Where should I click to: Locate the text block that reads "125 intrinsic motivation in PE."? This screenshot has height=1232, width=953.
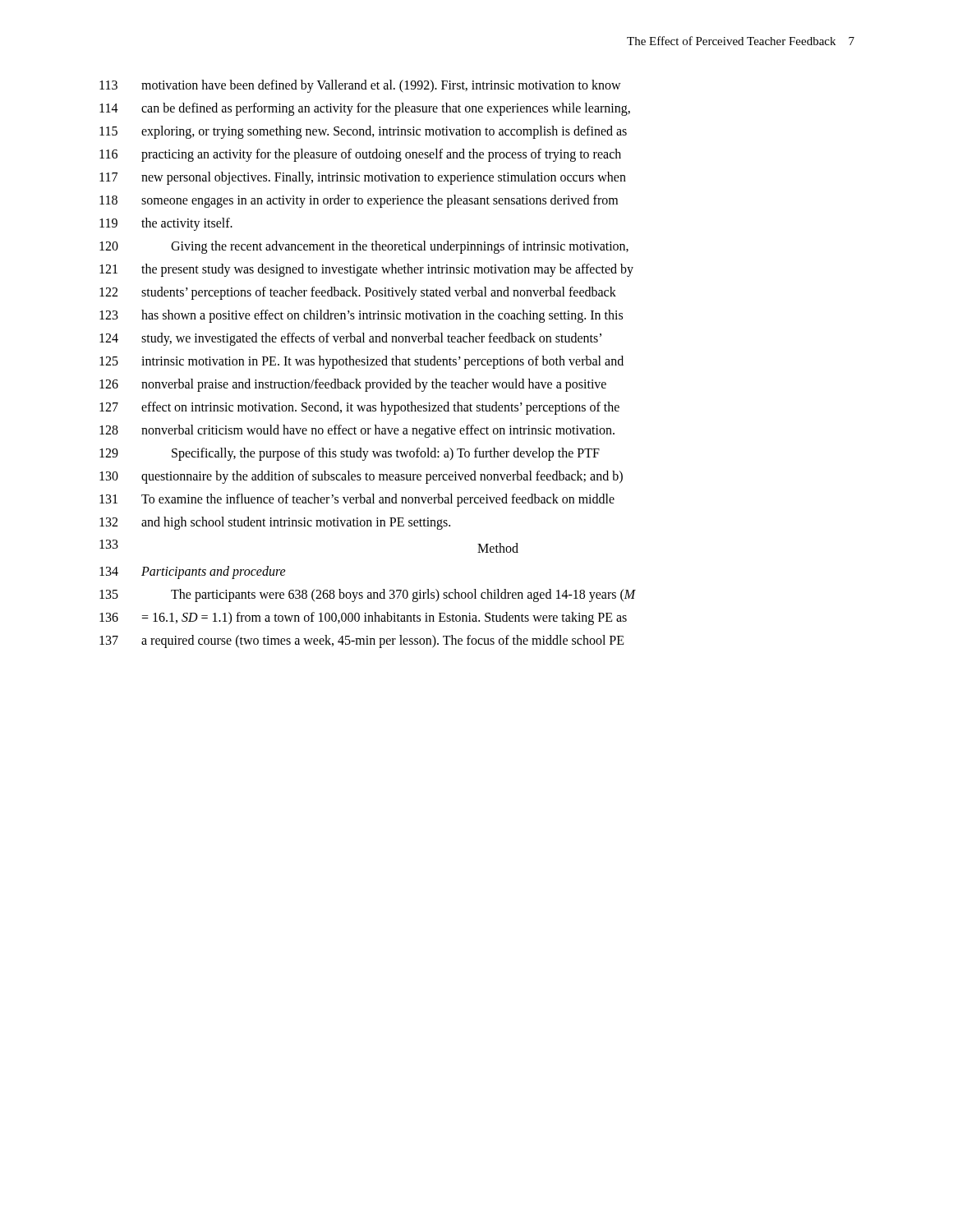pyautogui.click(x=476, y=361)
